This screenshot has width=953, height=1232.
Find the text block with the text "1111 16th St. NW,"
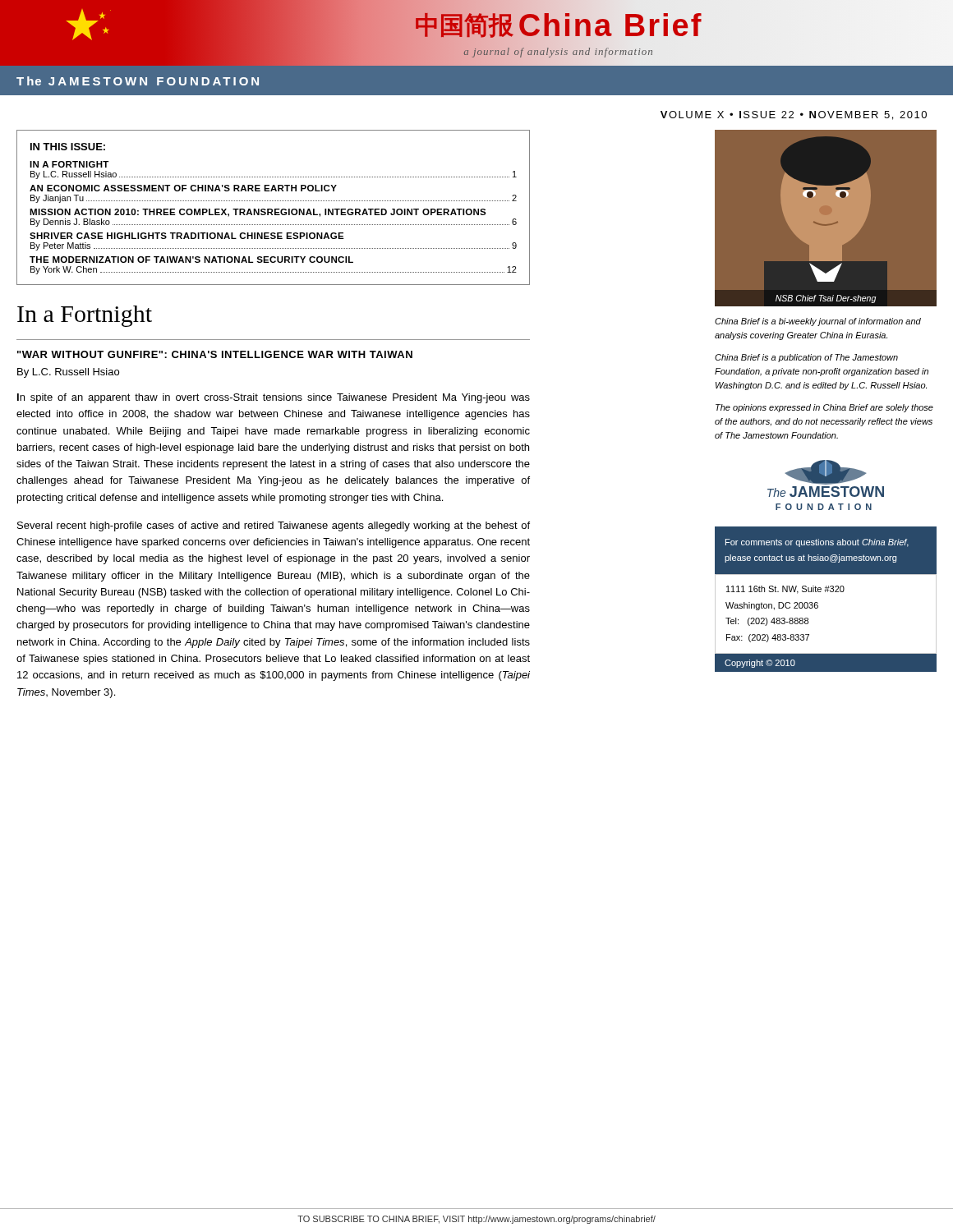coord(785,613)
